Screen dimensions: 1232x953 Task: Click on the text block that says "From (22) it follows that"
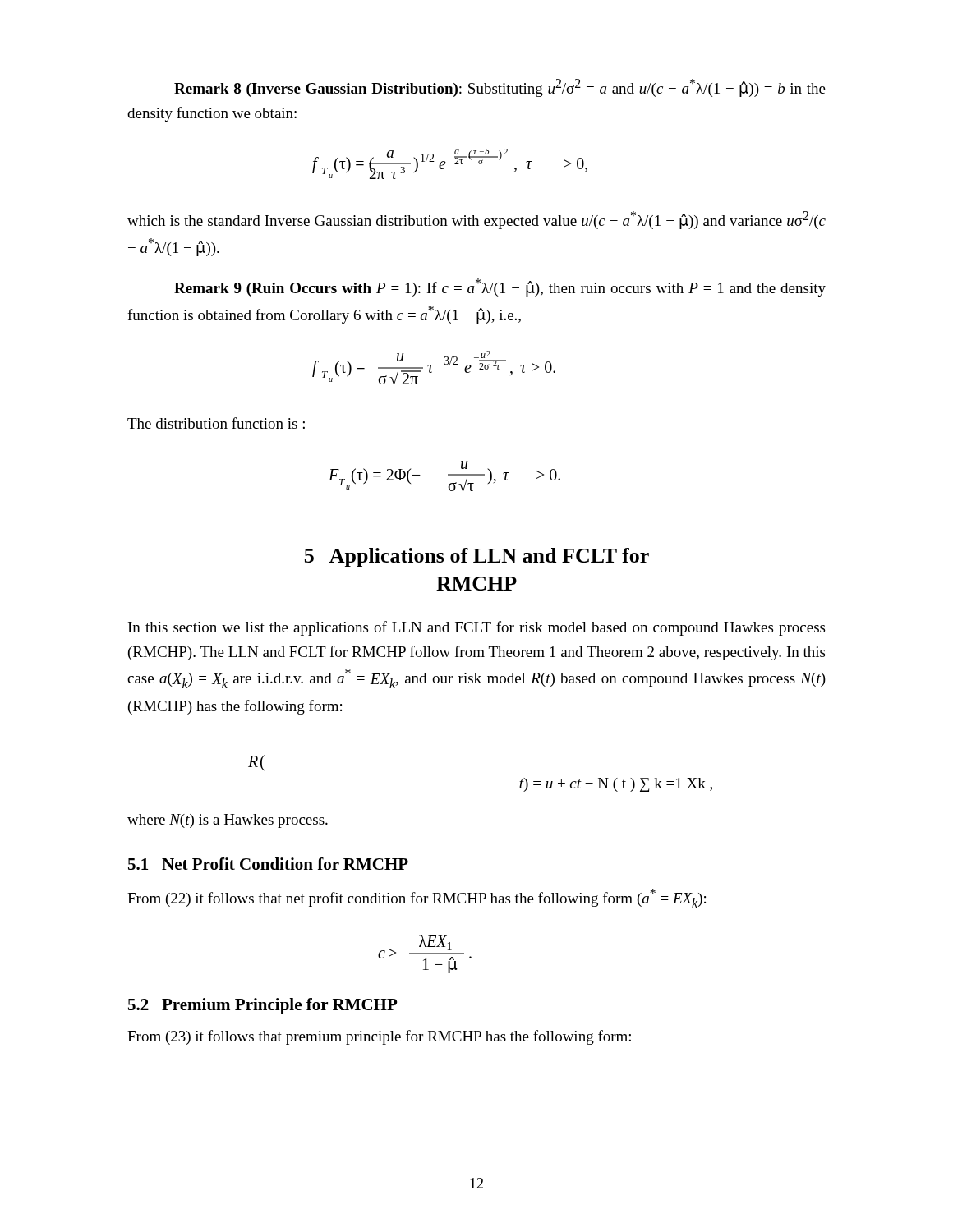point(417,898)
